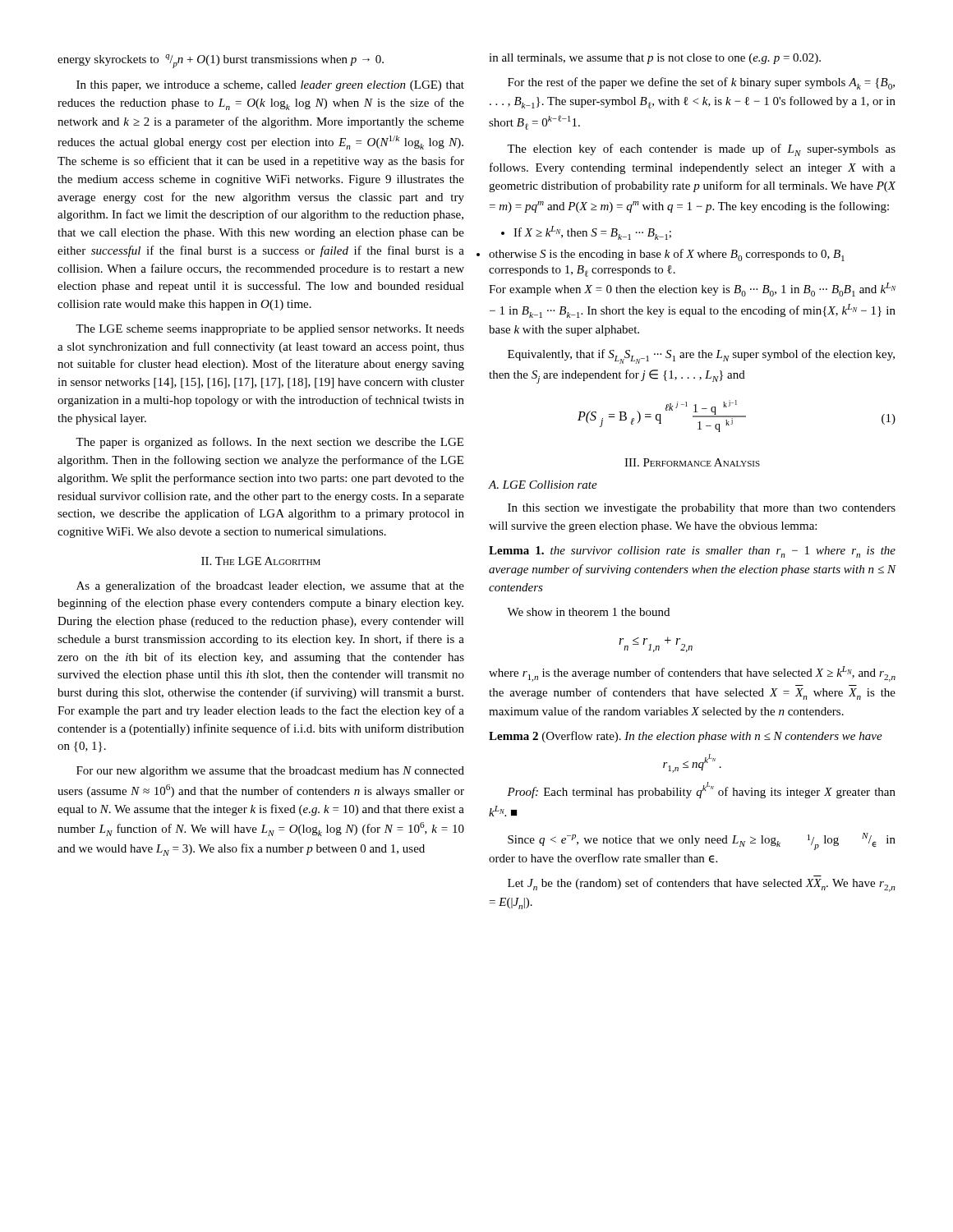The width and height of the screenshot is (953, 1232).
Task: Locate the text block that says "As a generalization of the"
Action: pos(261,667)
